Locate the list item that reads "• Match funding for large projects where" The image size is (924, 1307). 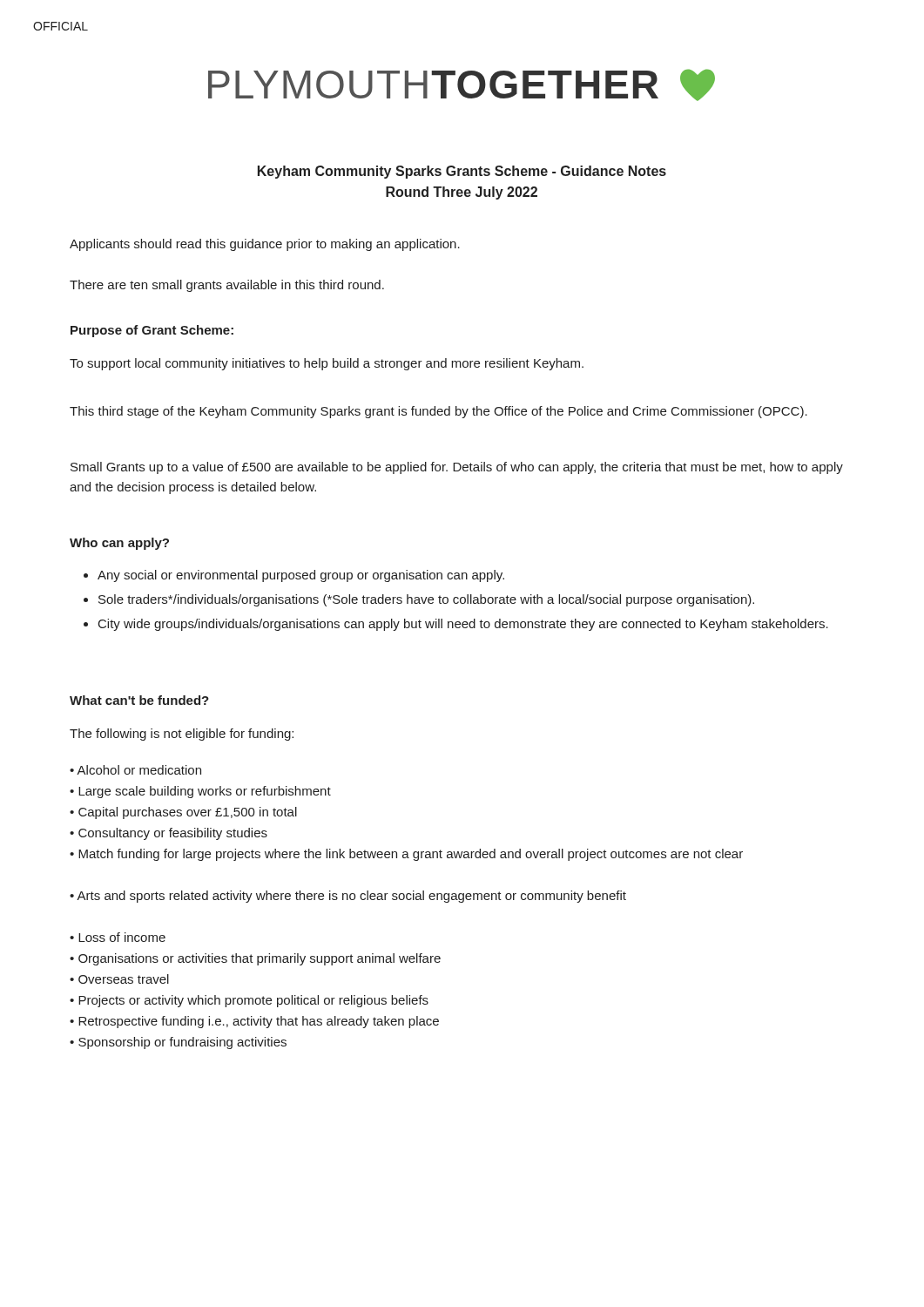pyautogui.click(x=406, y=853)
